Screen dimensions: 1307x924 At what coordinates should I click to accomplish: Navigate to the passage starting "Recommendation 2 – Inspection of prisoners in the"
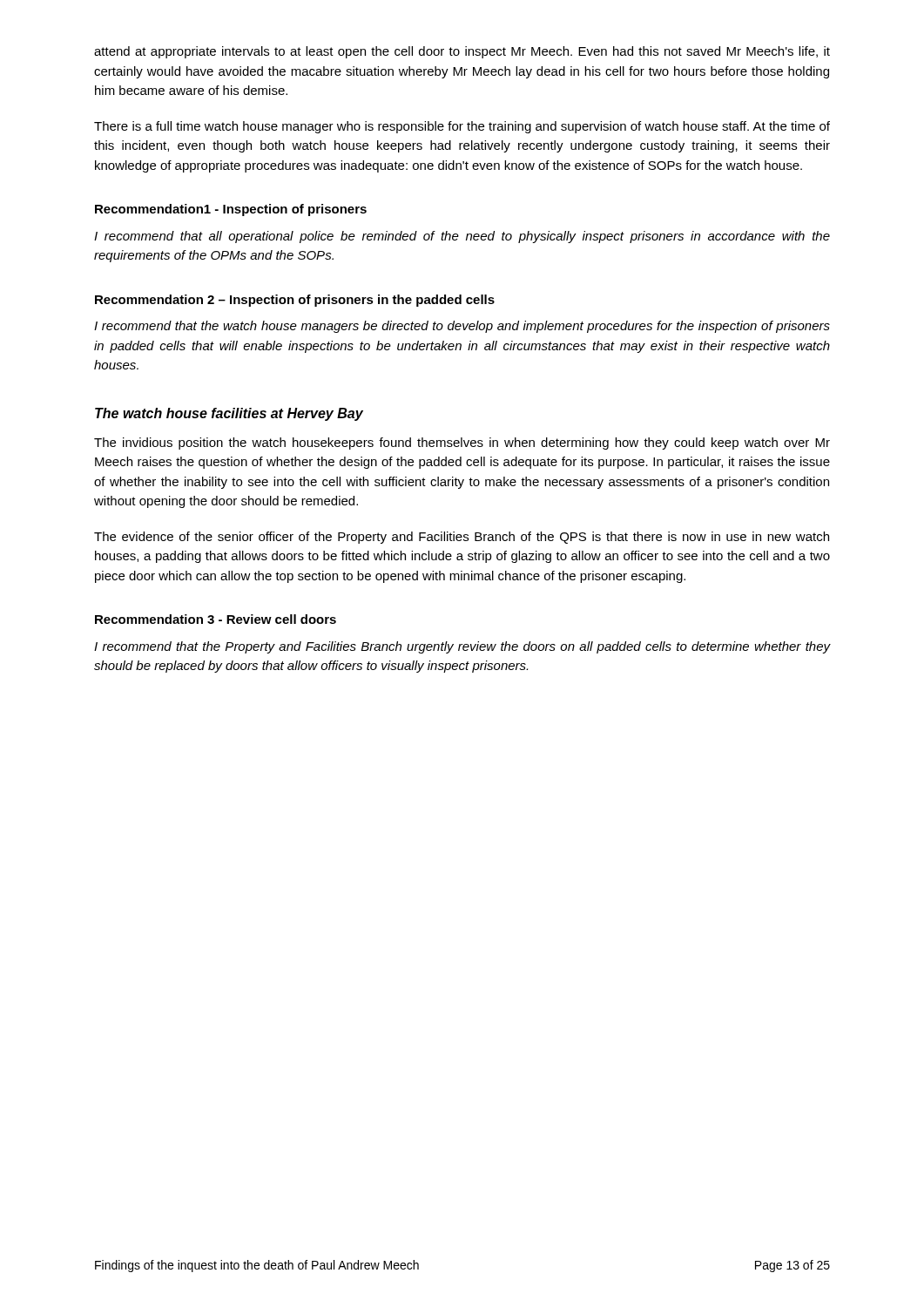click(x=462, y=300)
